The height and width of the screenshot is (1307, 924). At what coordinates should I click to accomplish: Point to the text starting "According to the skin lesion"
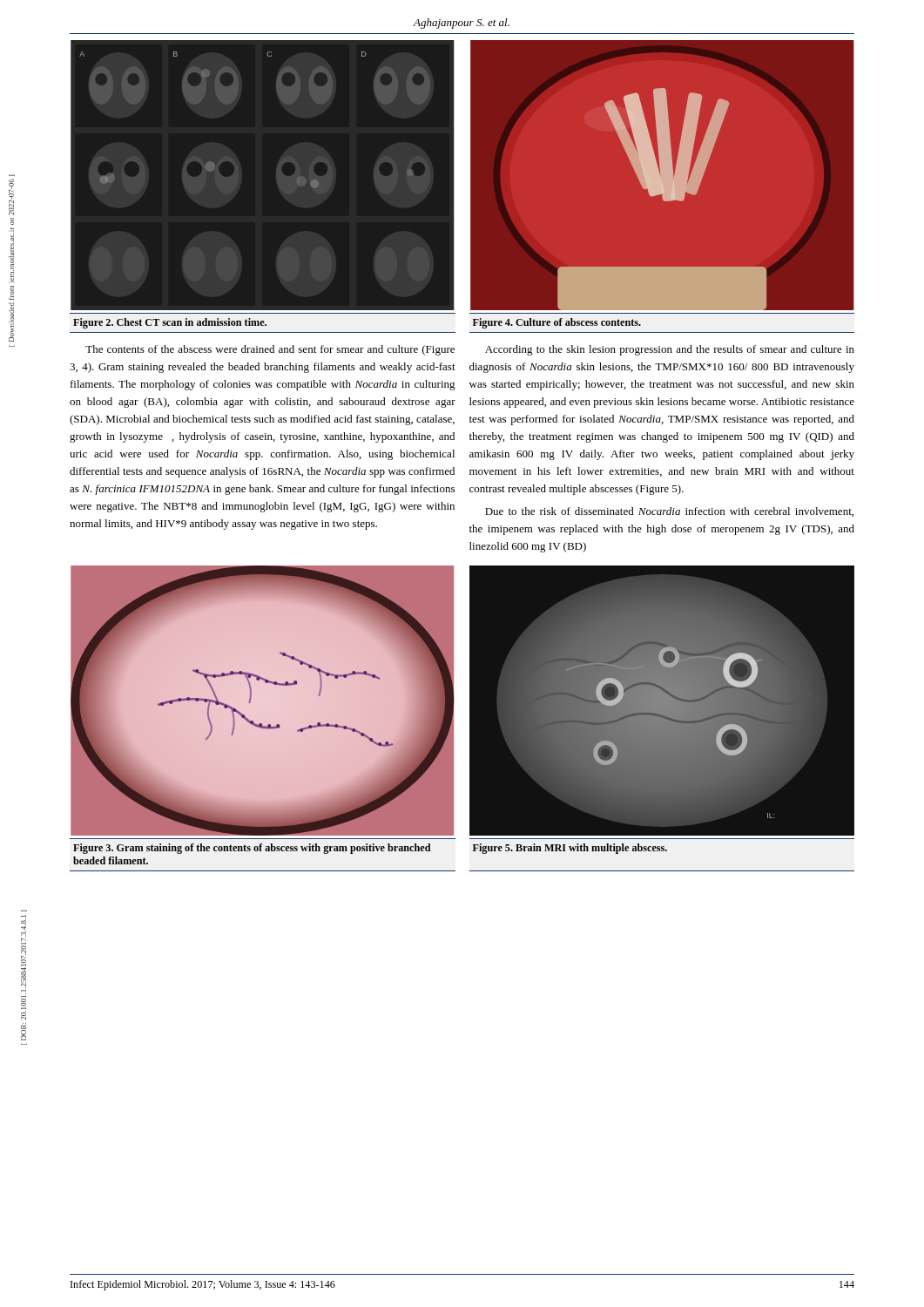click(x=662, y=448)
